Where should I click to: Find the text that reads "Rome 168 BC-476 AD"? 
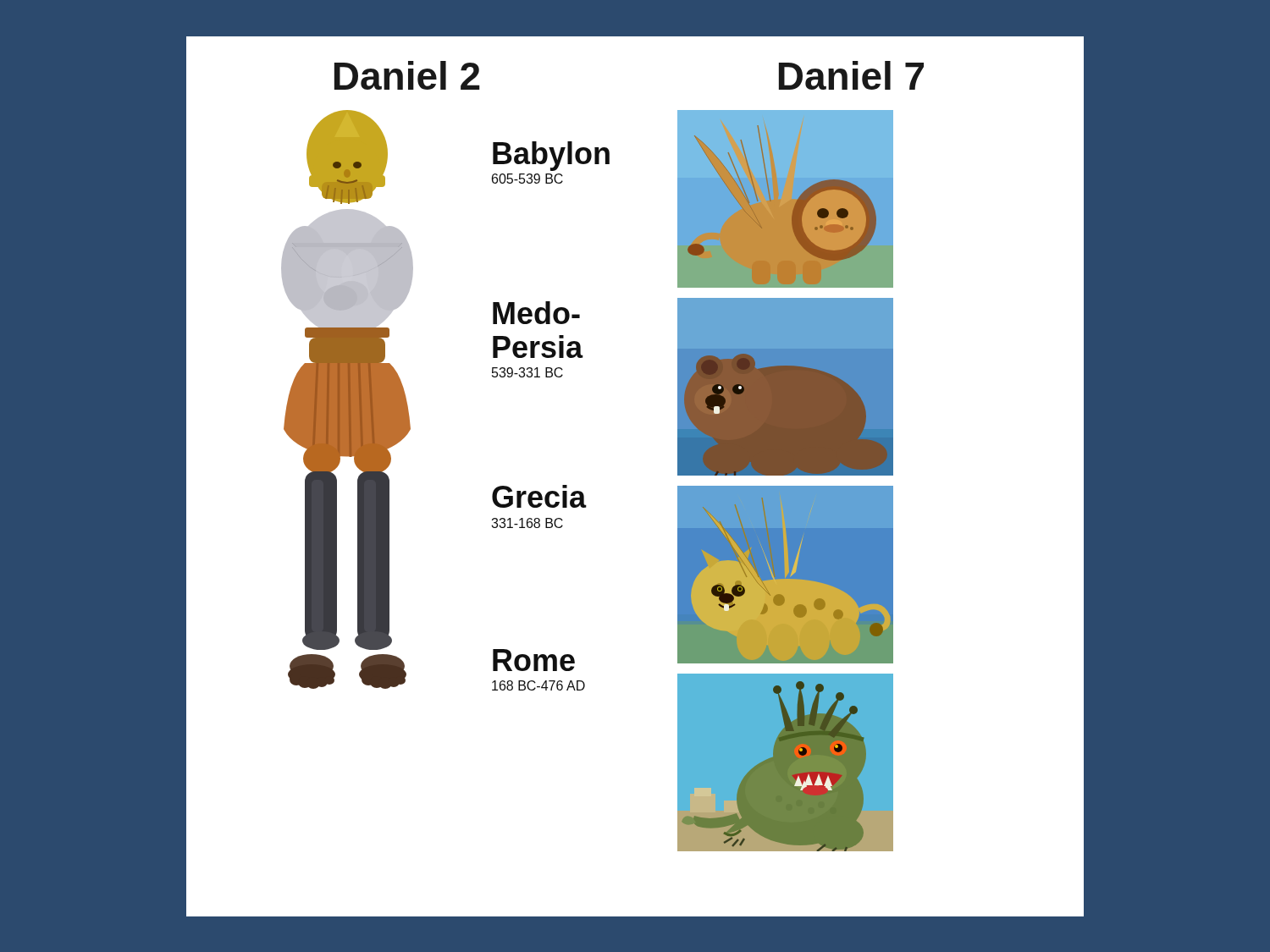576,669
